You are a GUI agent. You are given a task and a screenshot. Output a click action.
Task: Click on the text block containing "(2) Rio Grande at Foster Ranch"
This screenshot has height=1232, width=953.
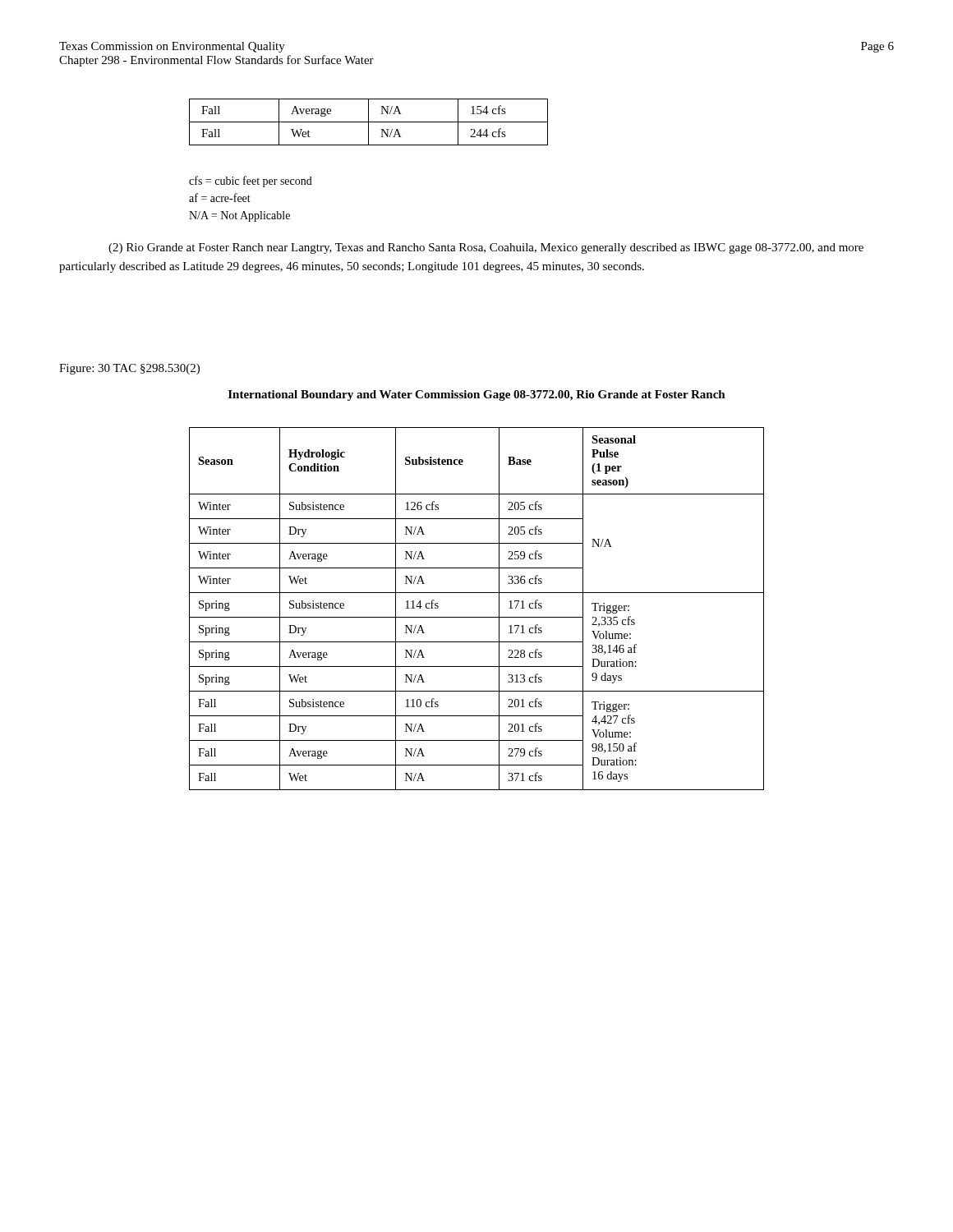(476, 257)
